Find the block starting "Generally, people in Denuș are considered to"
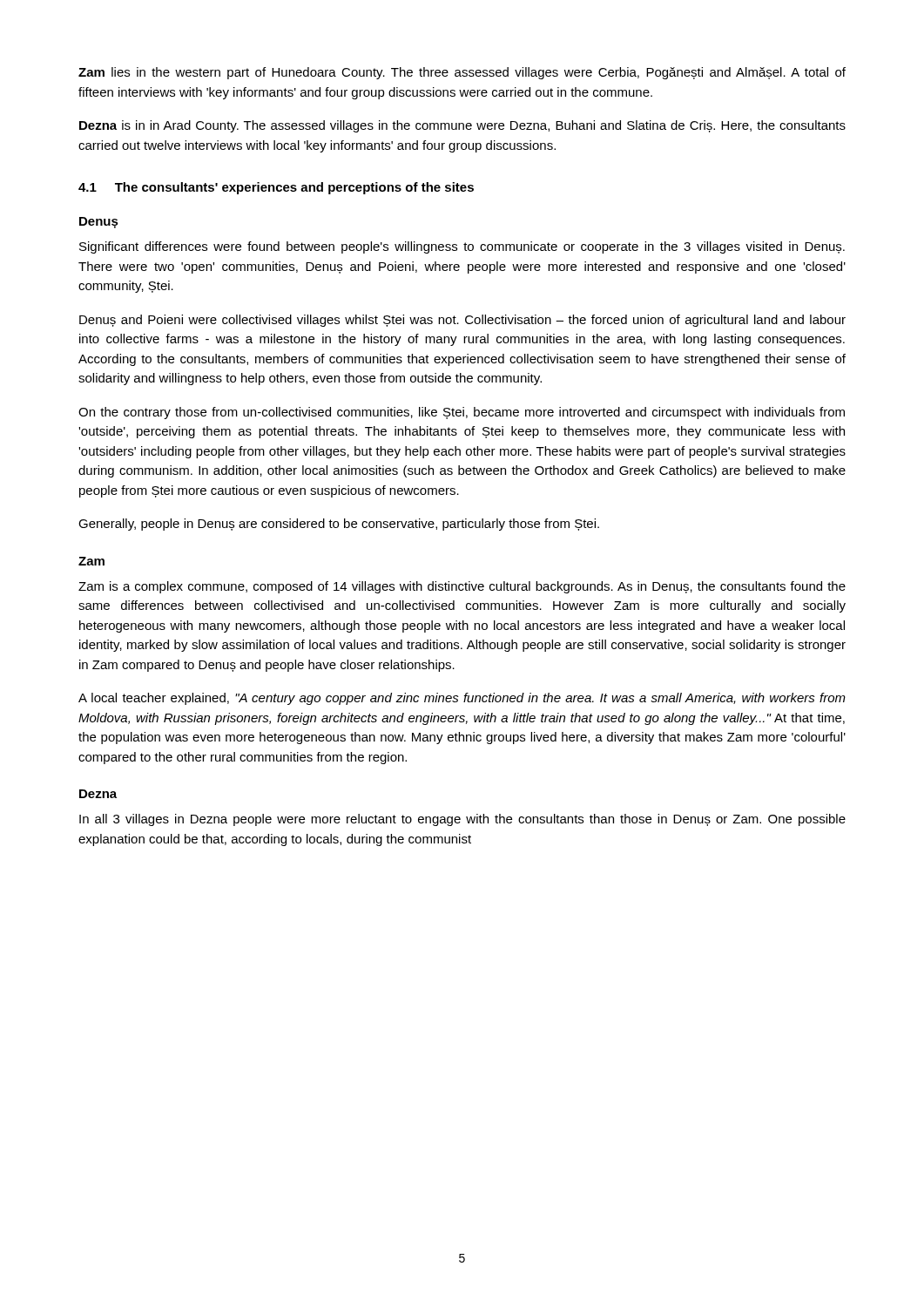This screenshot has height=1307, width=924. pos(339,523)
